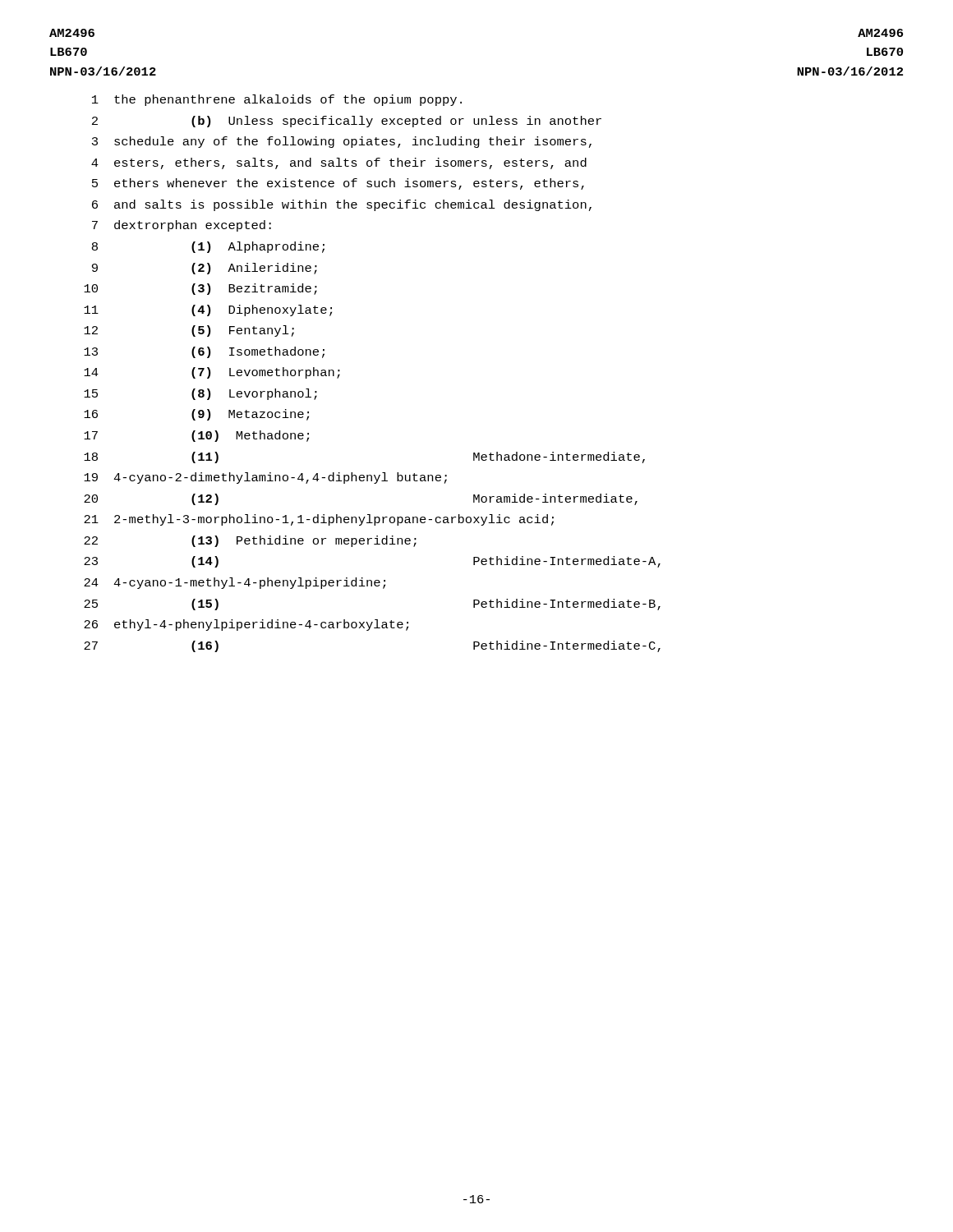The height and width of the screenshot is (1232, 953).
Task: Point to the block starting "14 (7) Levomethorphan;"
Action: (212, 373)
